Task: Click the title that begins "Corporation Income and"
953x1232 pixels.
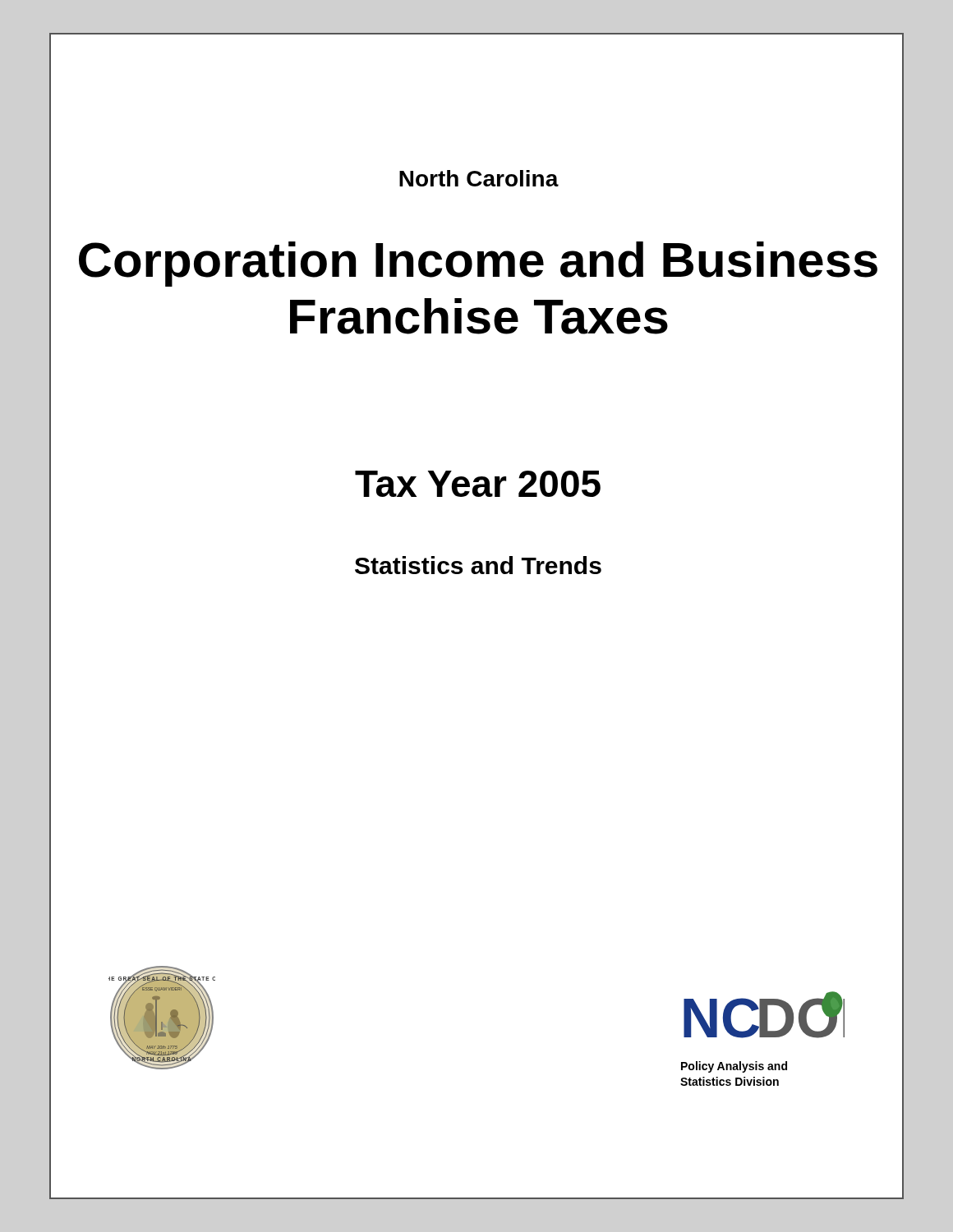Action: coord(478,288)
